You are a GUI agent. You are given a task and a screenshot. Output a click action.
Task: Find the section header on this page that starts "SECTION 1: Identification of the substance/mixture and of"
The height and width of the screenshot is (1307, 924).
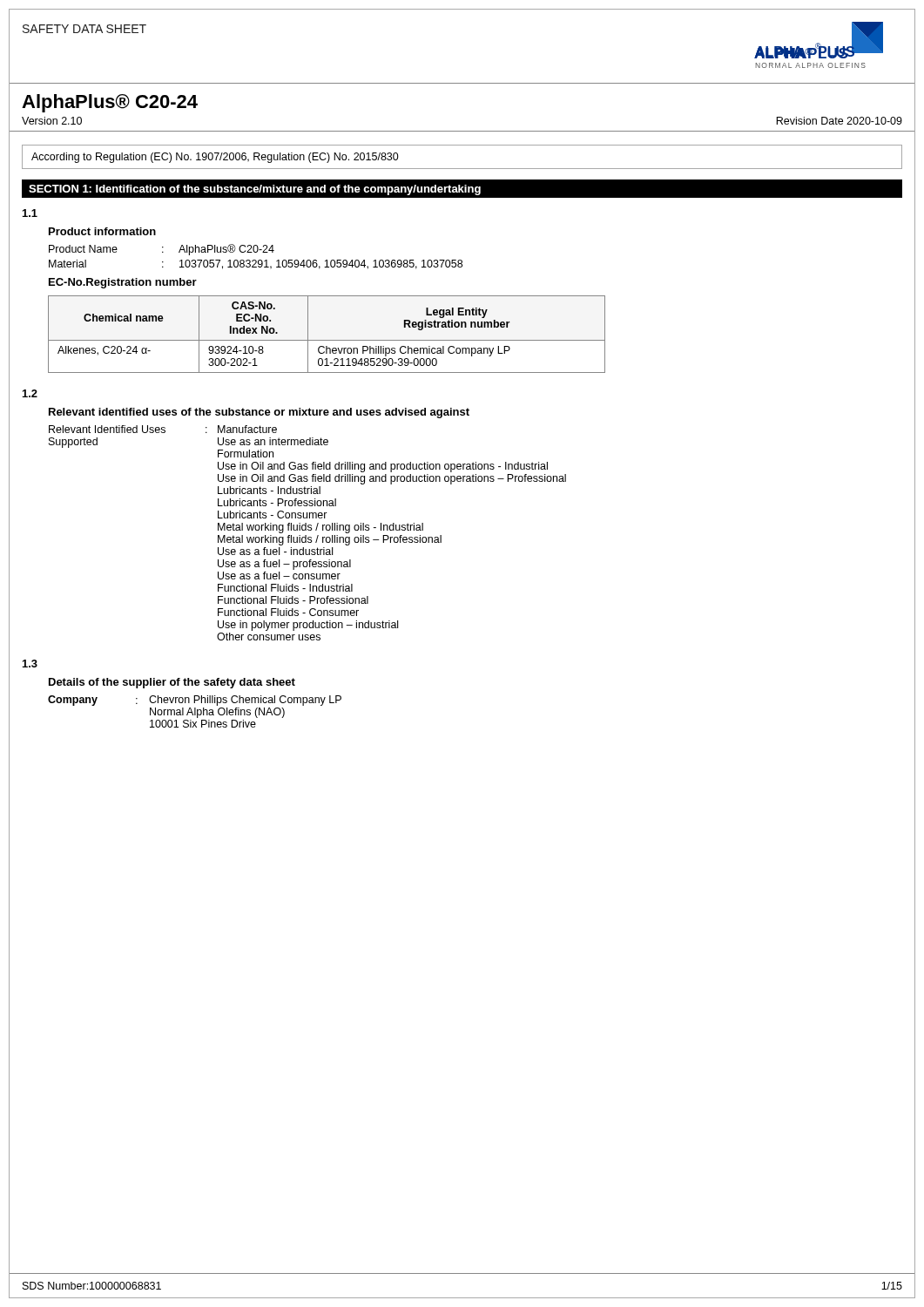pos(255,189)
